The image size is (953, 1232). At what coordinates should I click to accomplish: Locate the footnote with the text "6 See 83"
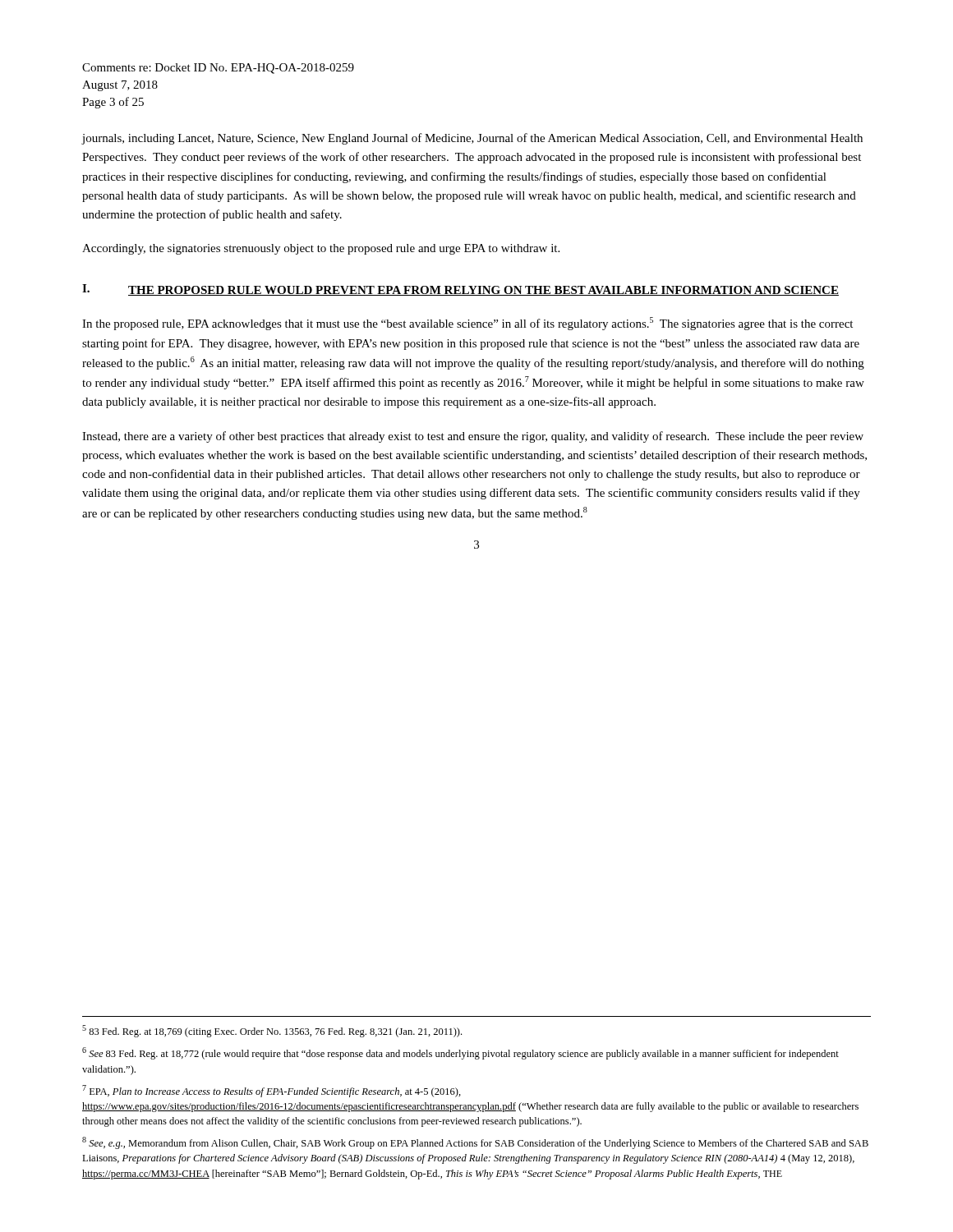pyautogui.click(x=460, y=1060)
